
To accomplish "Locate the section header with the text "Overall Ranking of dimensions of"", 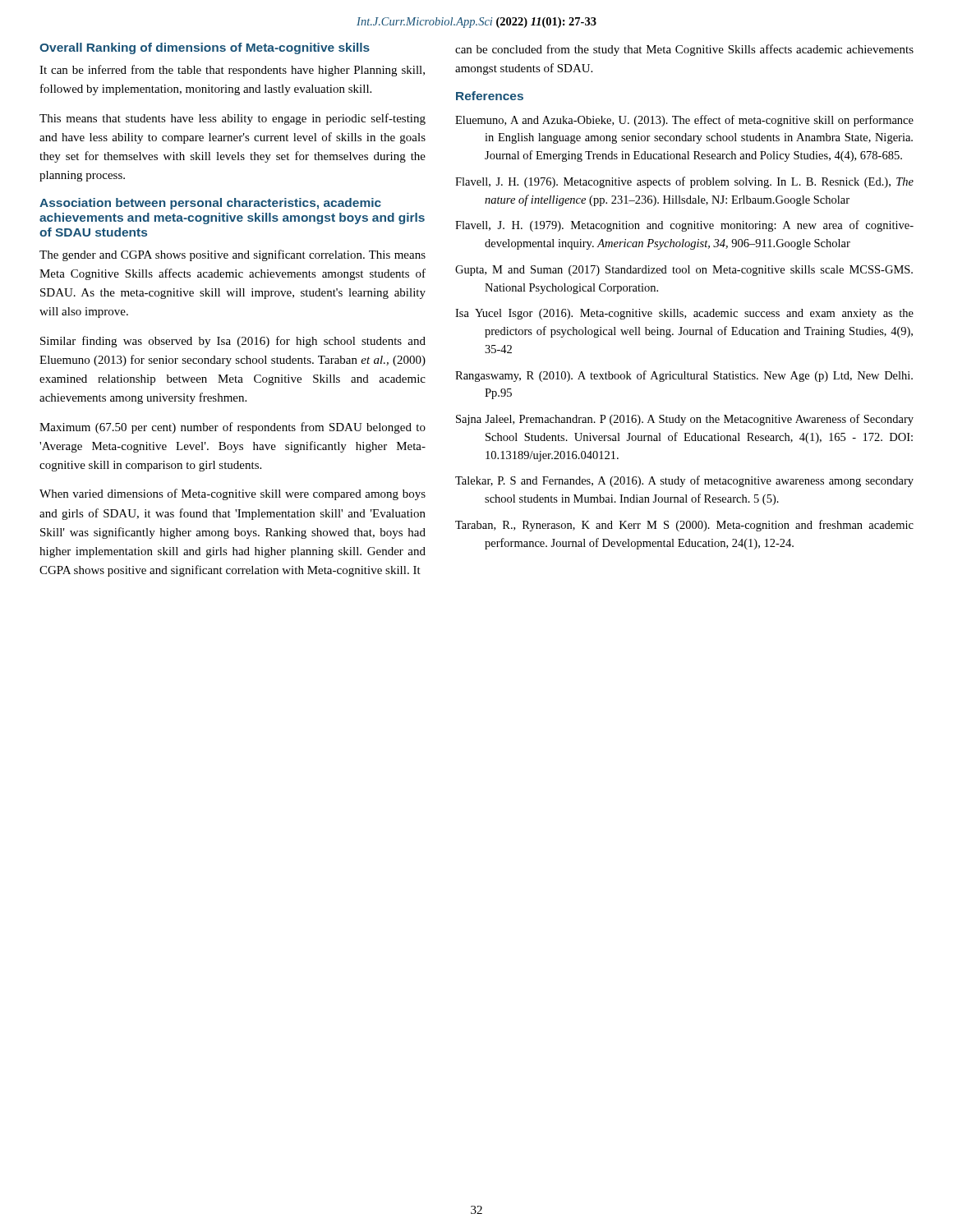I will [x=205, y=47].
